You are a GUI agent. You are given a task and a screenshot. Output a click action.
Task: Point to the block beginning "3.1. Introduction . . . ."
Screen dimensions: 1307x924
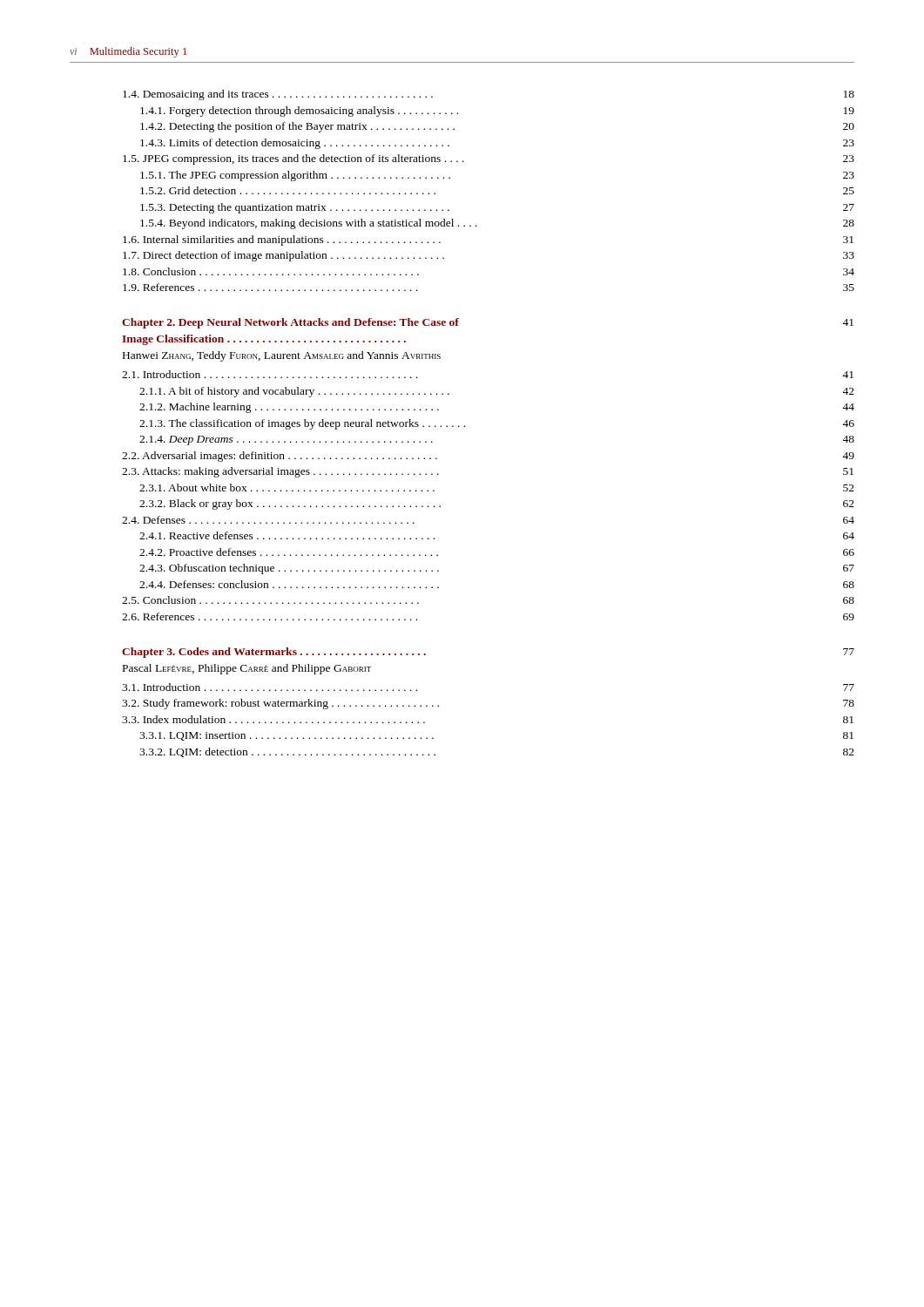pos(159,687)
